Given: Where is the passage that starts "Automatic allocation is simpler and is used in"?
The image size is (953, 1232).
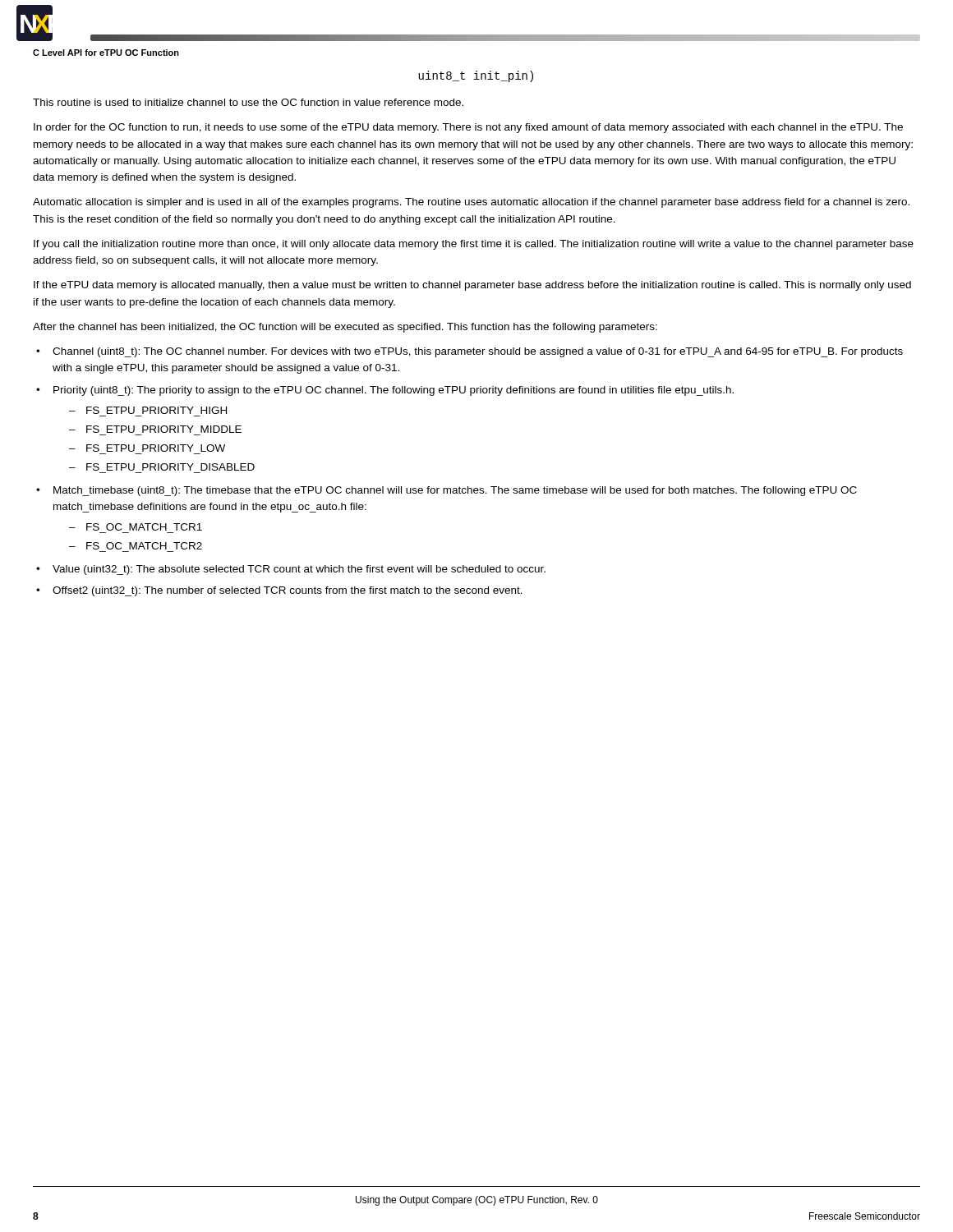Looking at the screenshot, I should [x=472, y=210].
